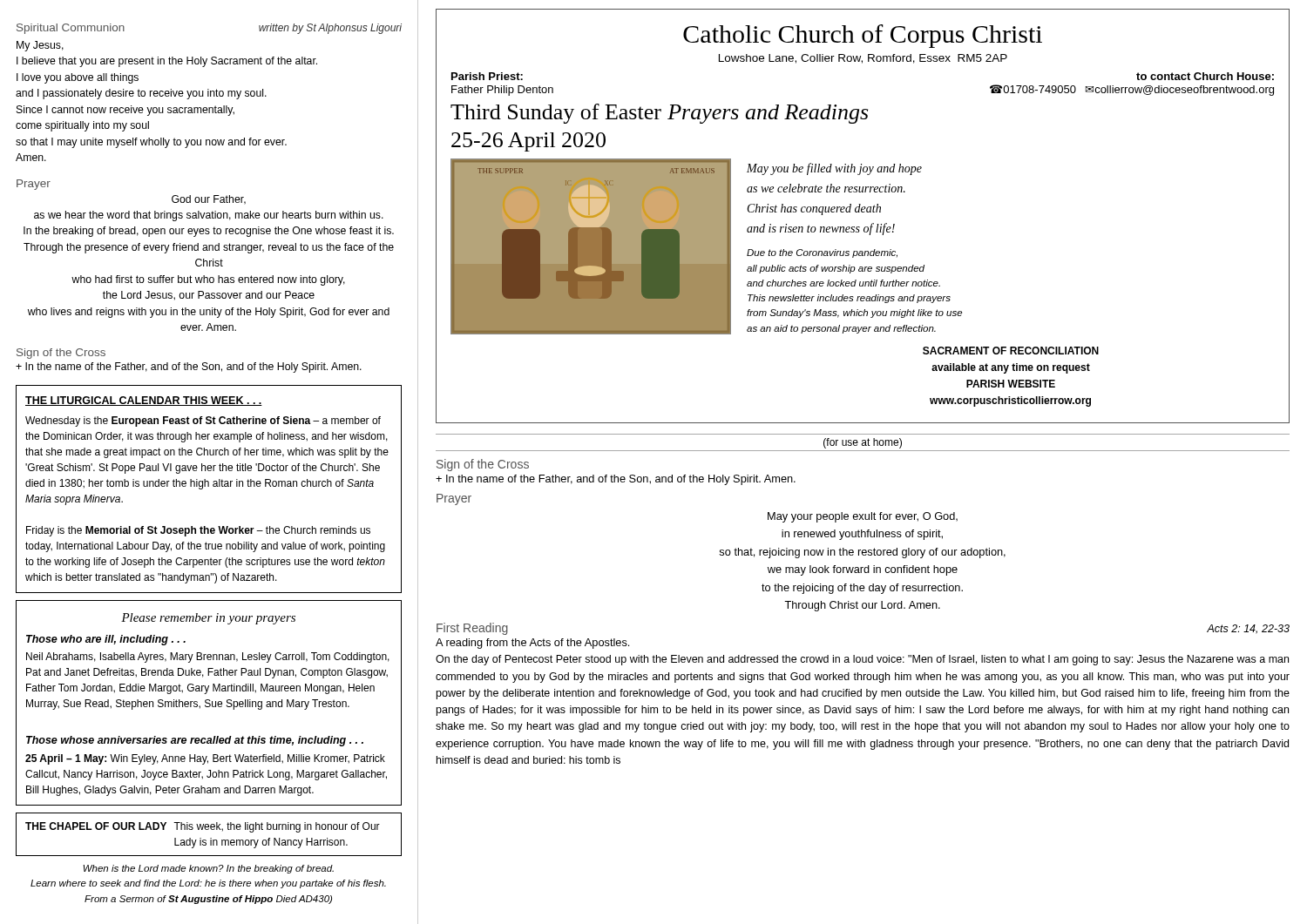Click the section header that begins "Third Sunday of Easter"
The height and width of the screenshot is (924, 1307).
click(x=660, y=112)
